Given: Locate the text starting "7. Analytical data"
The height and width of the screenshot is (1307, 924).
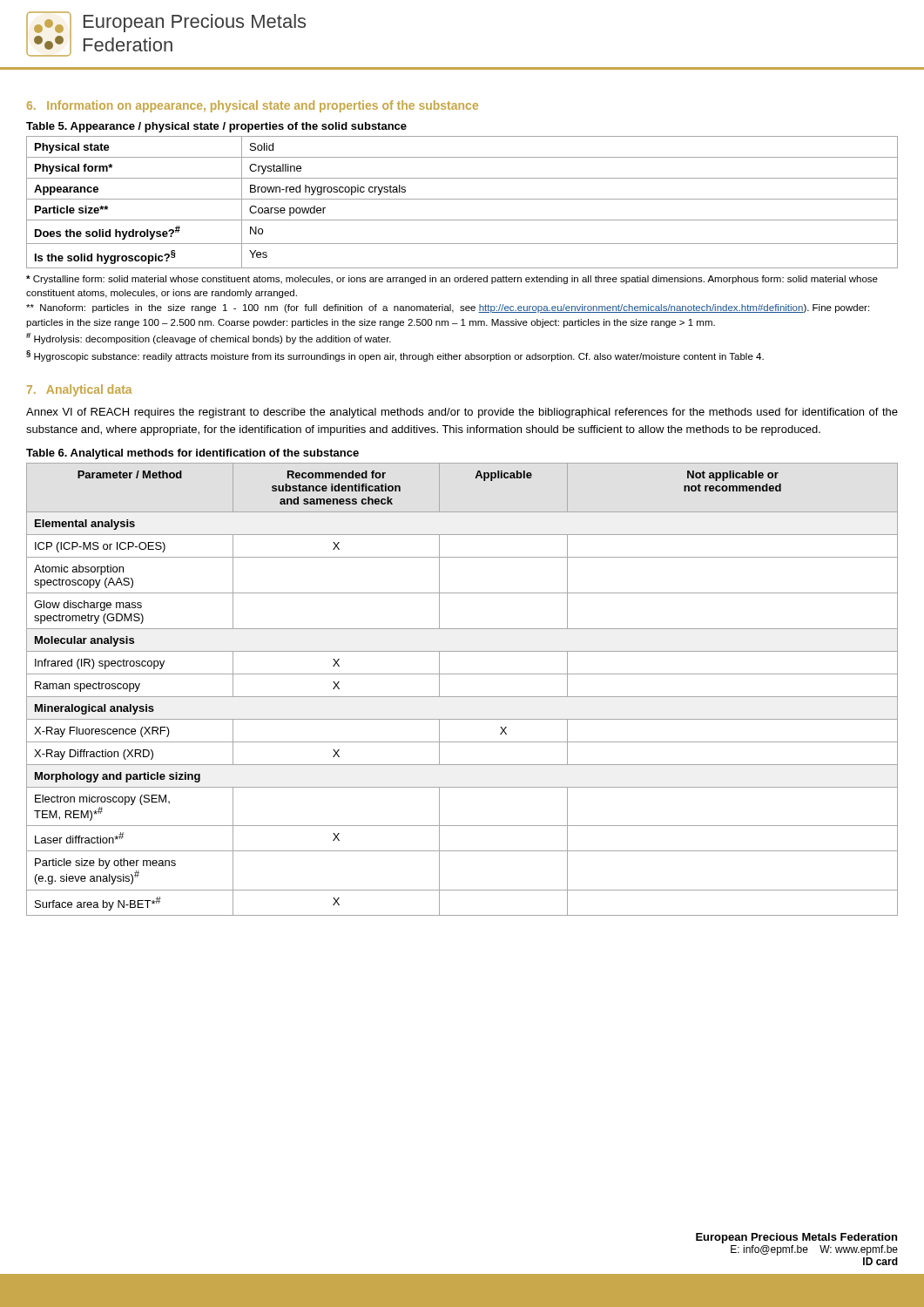Looking at the screenshot, I should [79, 390].
